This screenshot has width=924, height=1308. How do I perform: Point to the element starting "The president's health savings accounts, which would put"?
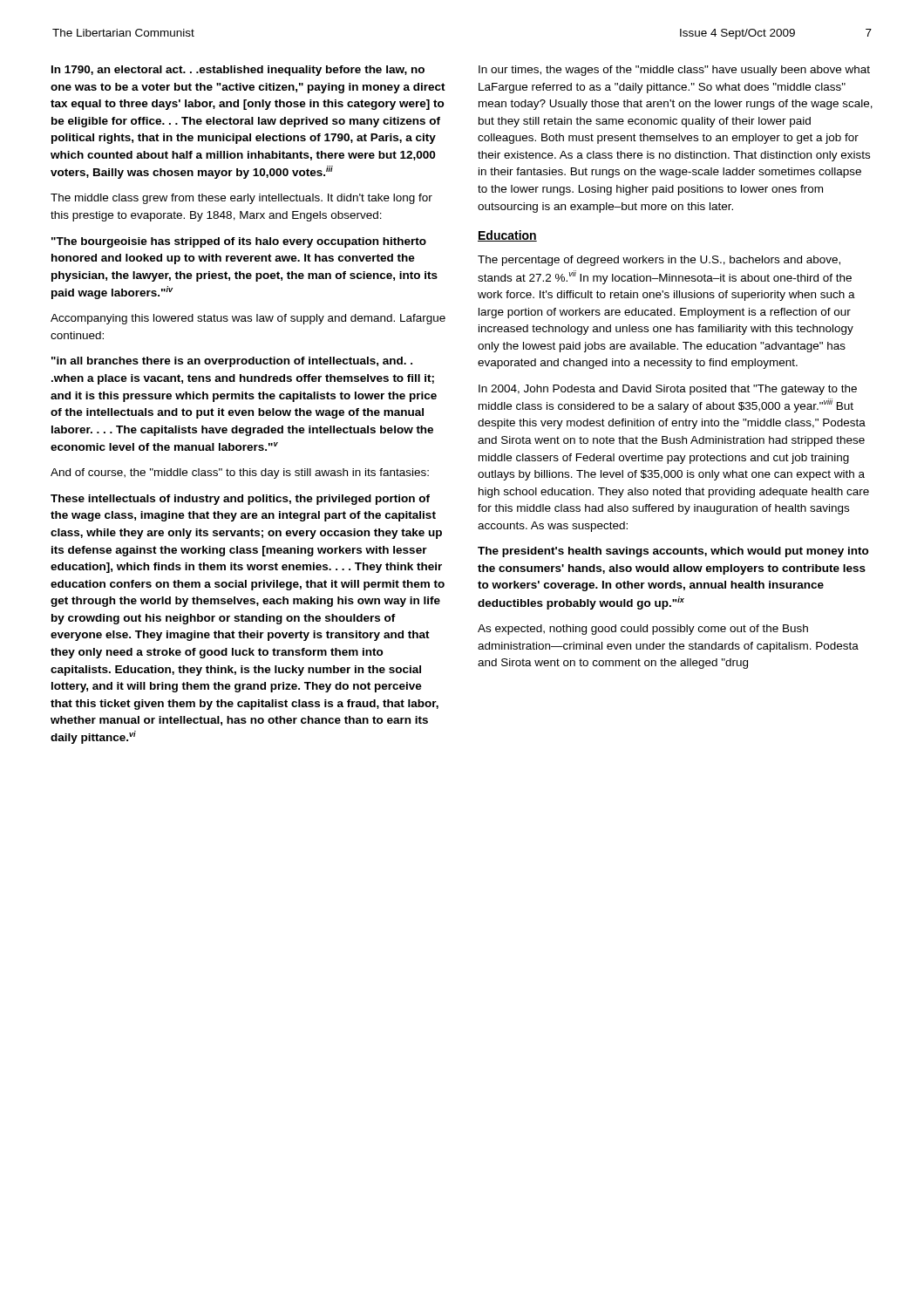tap(676, 577)
